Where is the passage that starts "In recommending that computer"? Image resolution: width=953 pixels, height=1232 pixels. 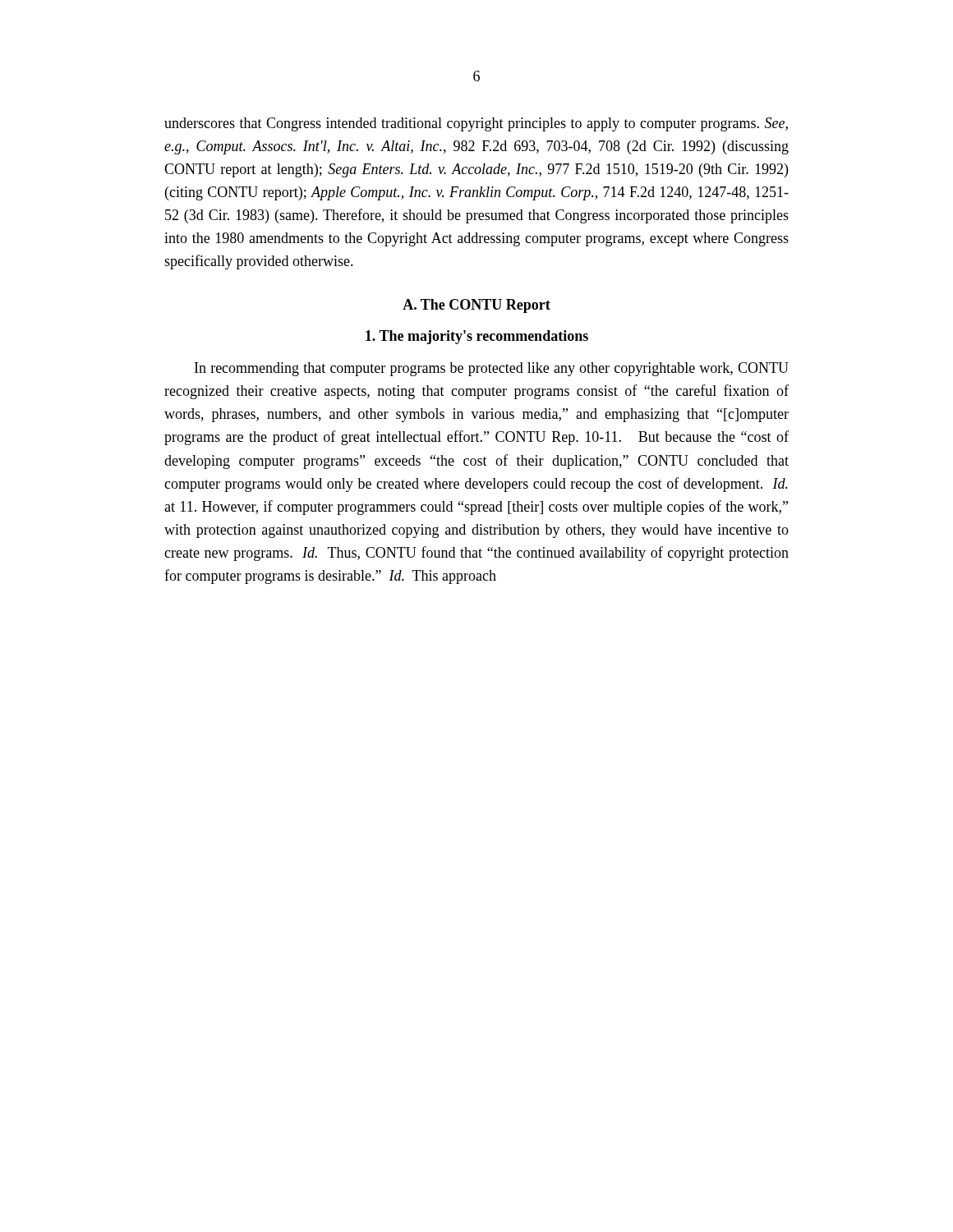coord(476,472)
